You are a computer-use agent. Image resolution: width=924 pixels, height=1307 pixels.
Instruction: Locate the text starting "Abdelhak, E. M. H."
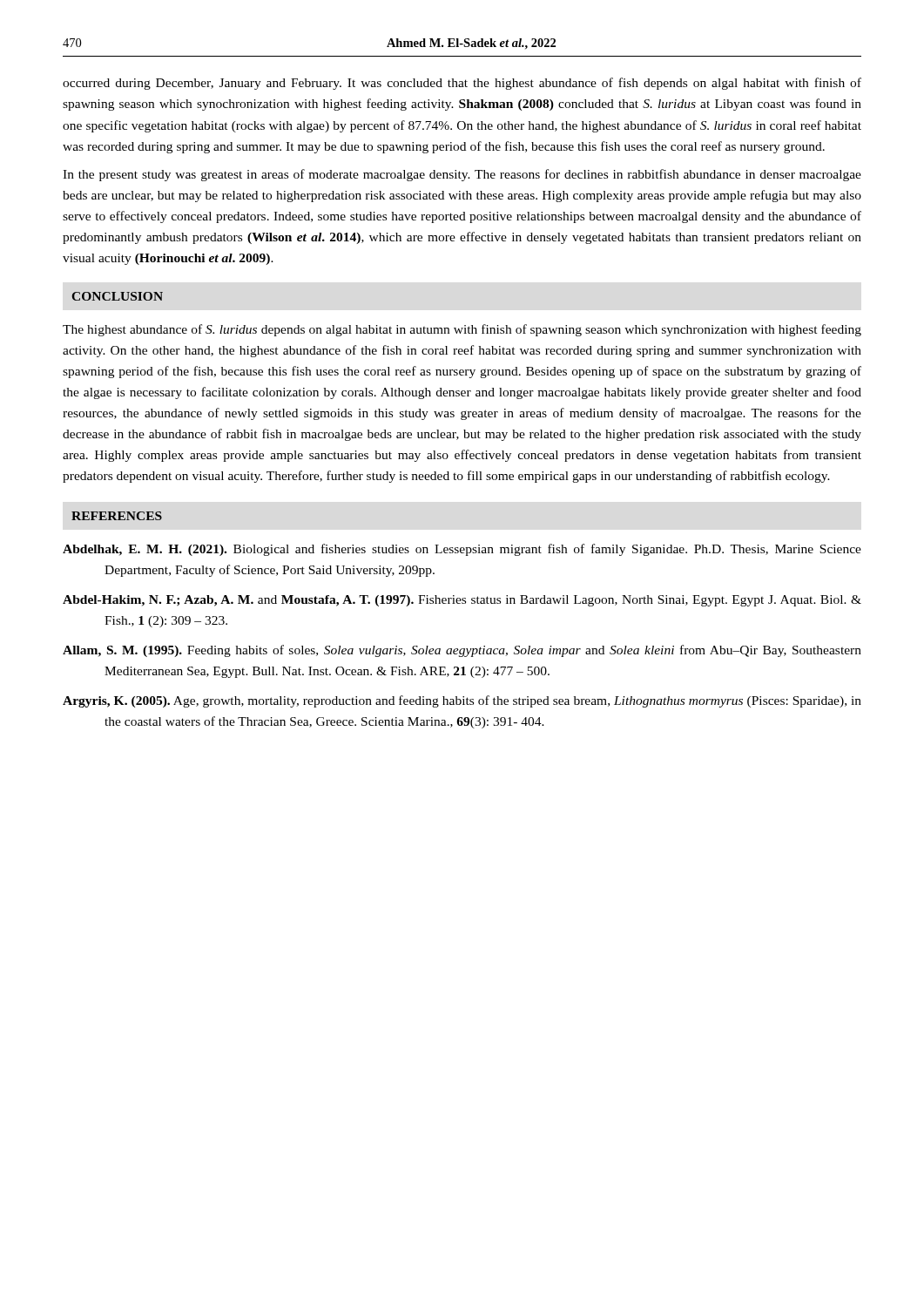coord(462,559)
